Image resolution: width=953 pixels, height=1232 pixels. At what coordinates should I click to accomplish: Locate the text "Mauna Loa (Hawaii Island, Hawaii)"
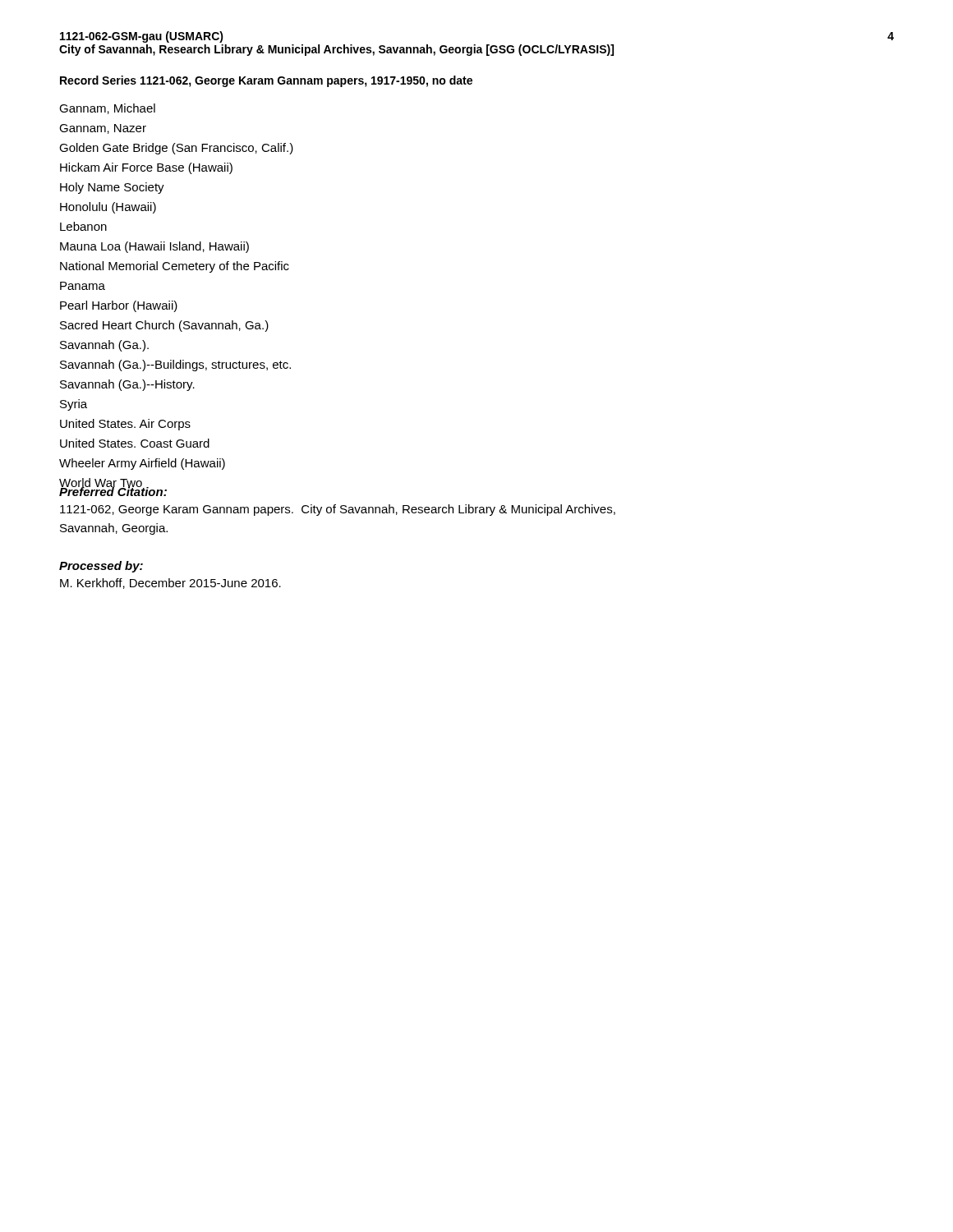[x=154, y=246]
